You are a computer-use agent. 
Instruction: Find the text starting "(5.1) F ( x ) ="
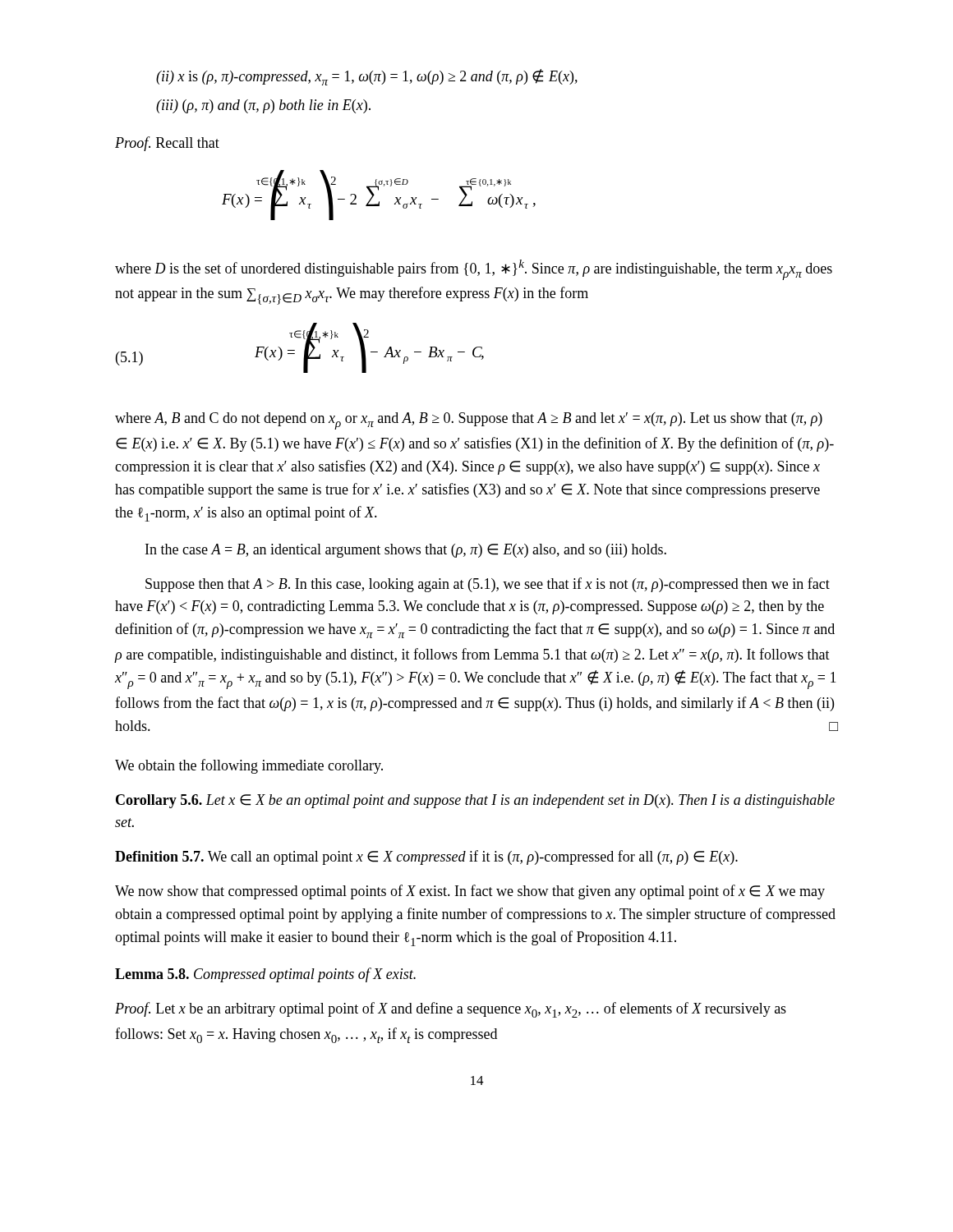(x=476, y=358)
